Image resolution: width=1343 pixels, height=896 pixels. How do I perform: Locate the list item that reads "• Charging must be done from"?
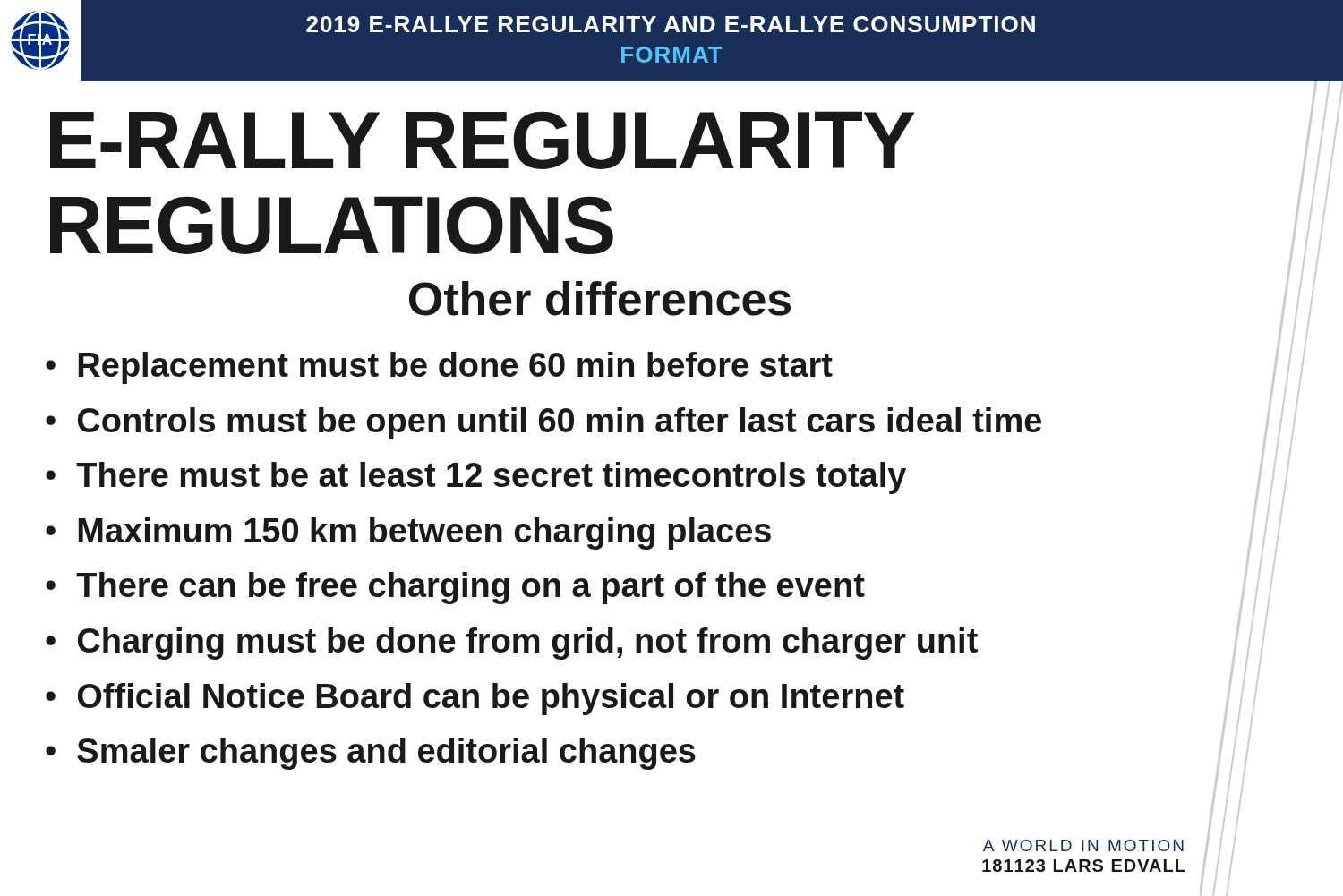click(x=511, y=642)
